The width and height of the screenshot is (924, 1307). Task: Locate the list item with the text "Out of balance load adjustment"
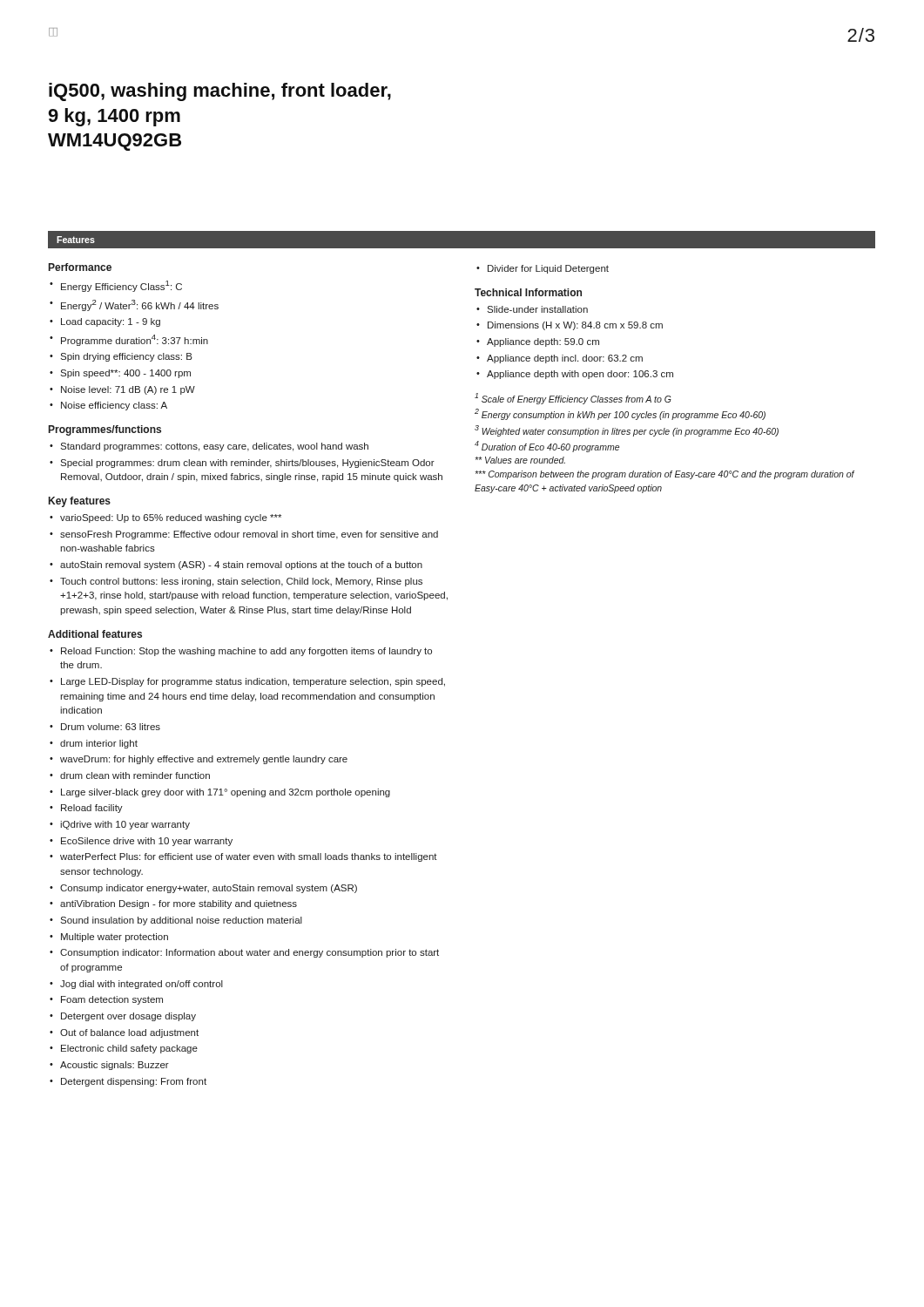coord(129,1032)
